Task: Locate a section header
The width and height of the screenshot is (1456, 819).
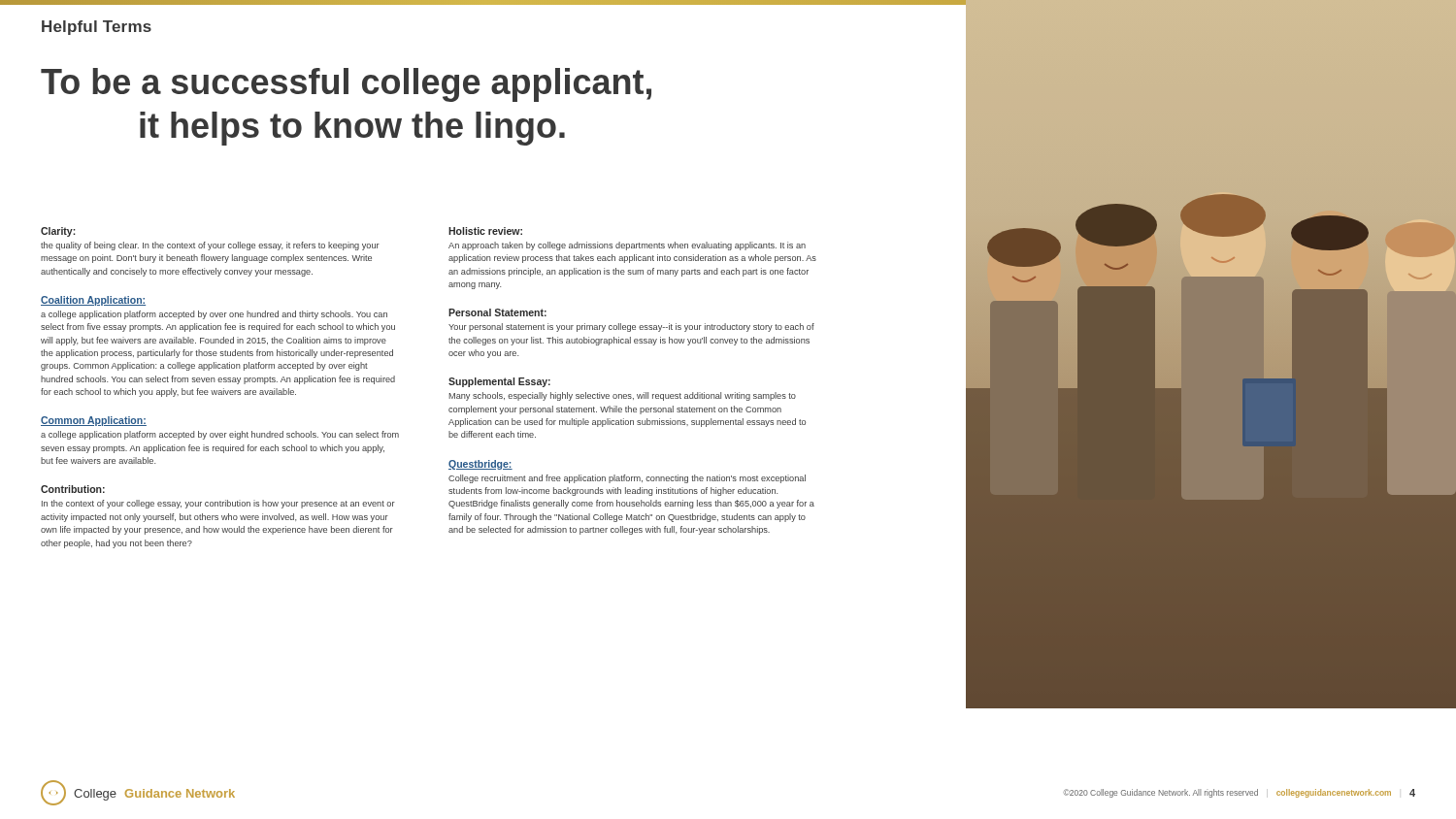Action: click(x=96, y=27)
